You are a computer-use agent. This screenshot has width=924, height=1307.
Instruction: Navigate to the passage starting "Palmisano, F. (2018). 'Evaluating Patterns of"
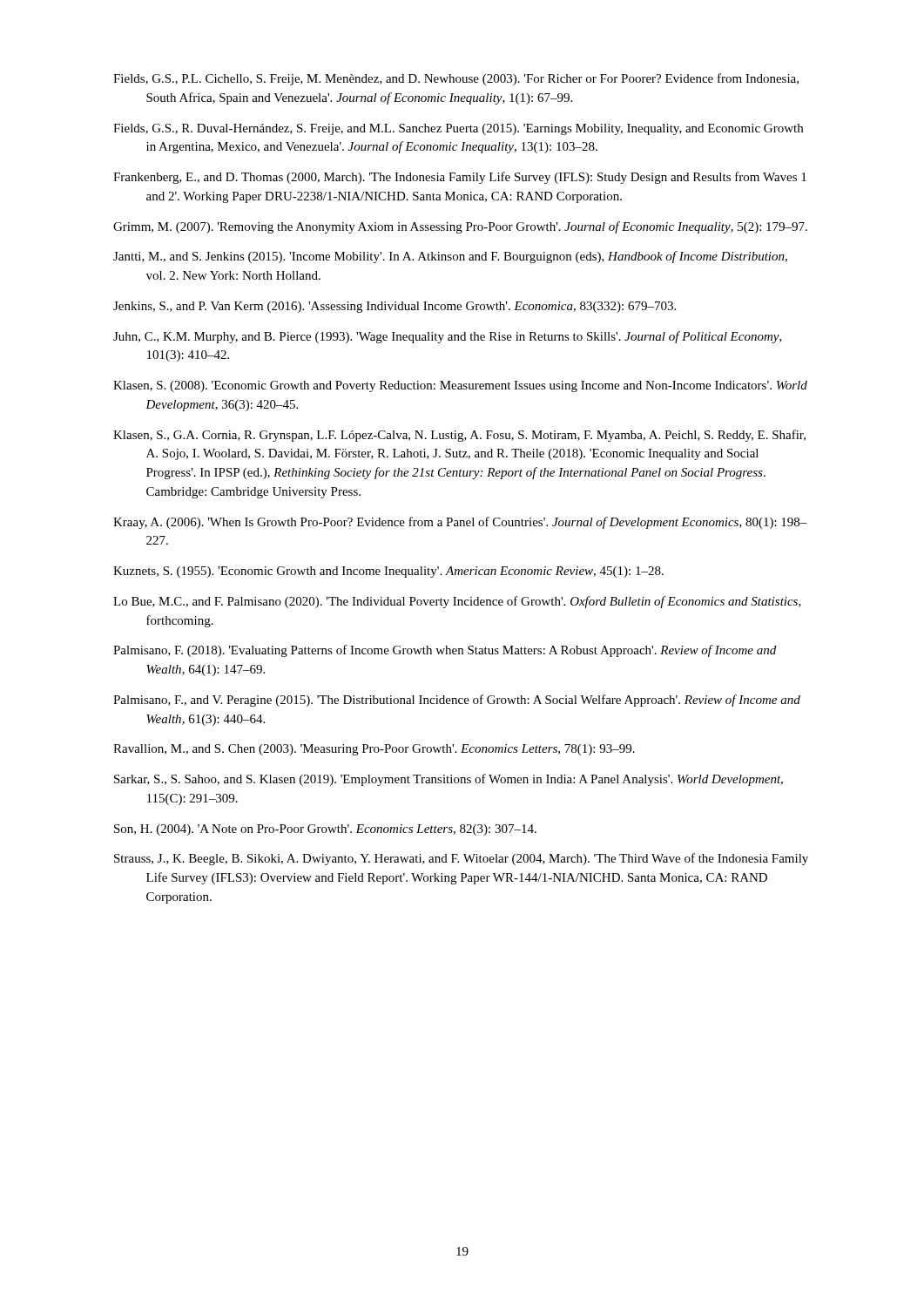[x=445, y=660]
